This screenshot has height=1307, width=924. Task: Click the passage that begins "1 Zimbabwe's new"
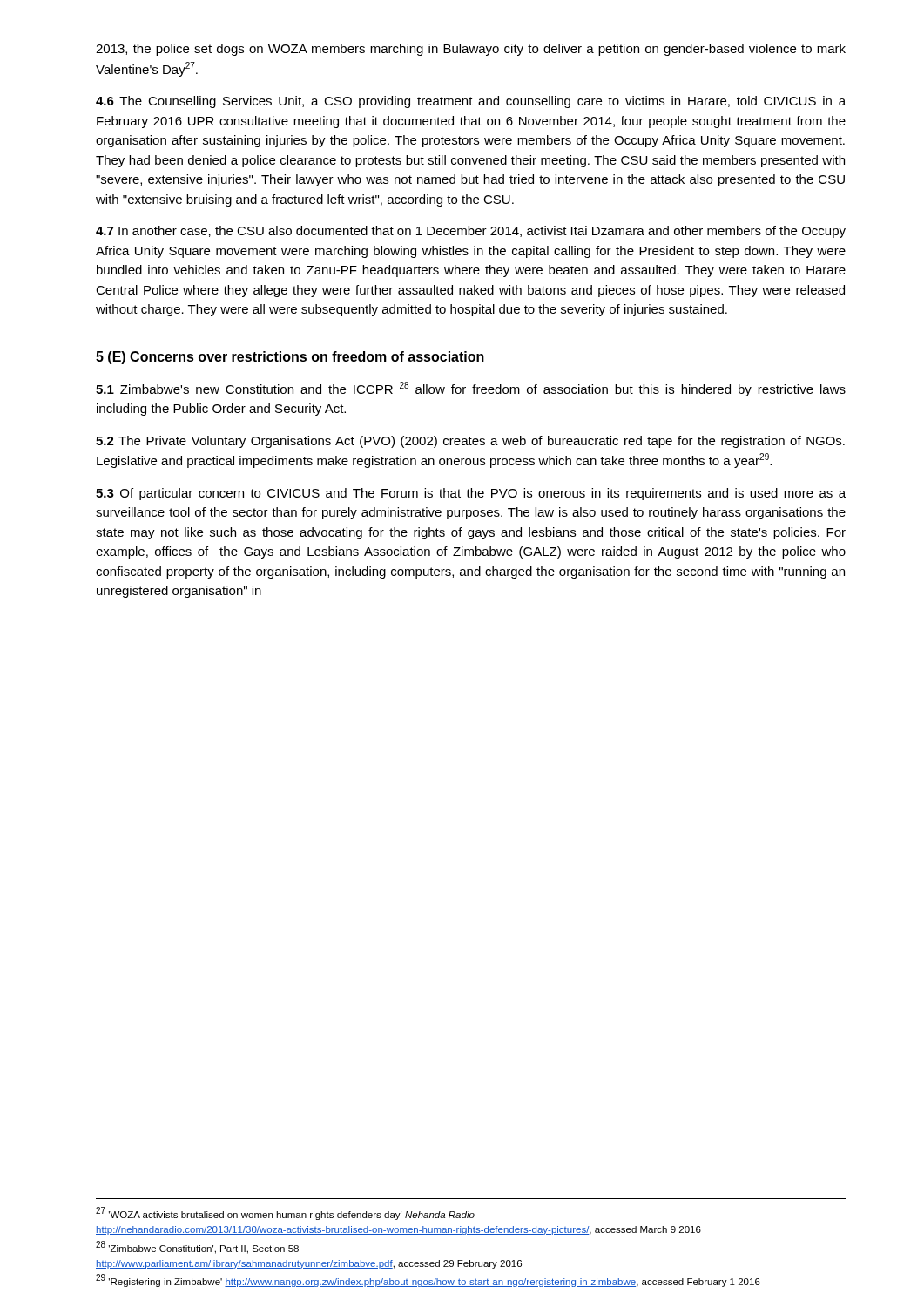(x=471, y=398)
